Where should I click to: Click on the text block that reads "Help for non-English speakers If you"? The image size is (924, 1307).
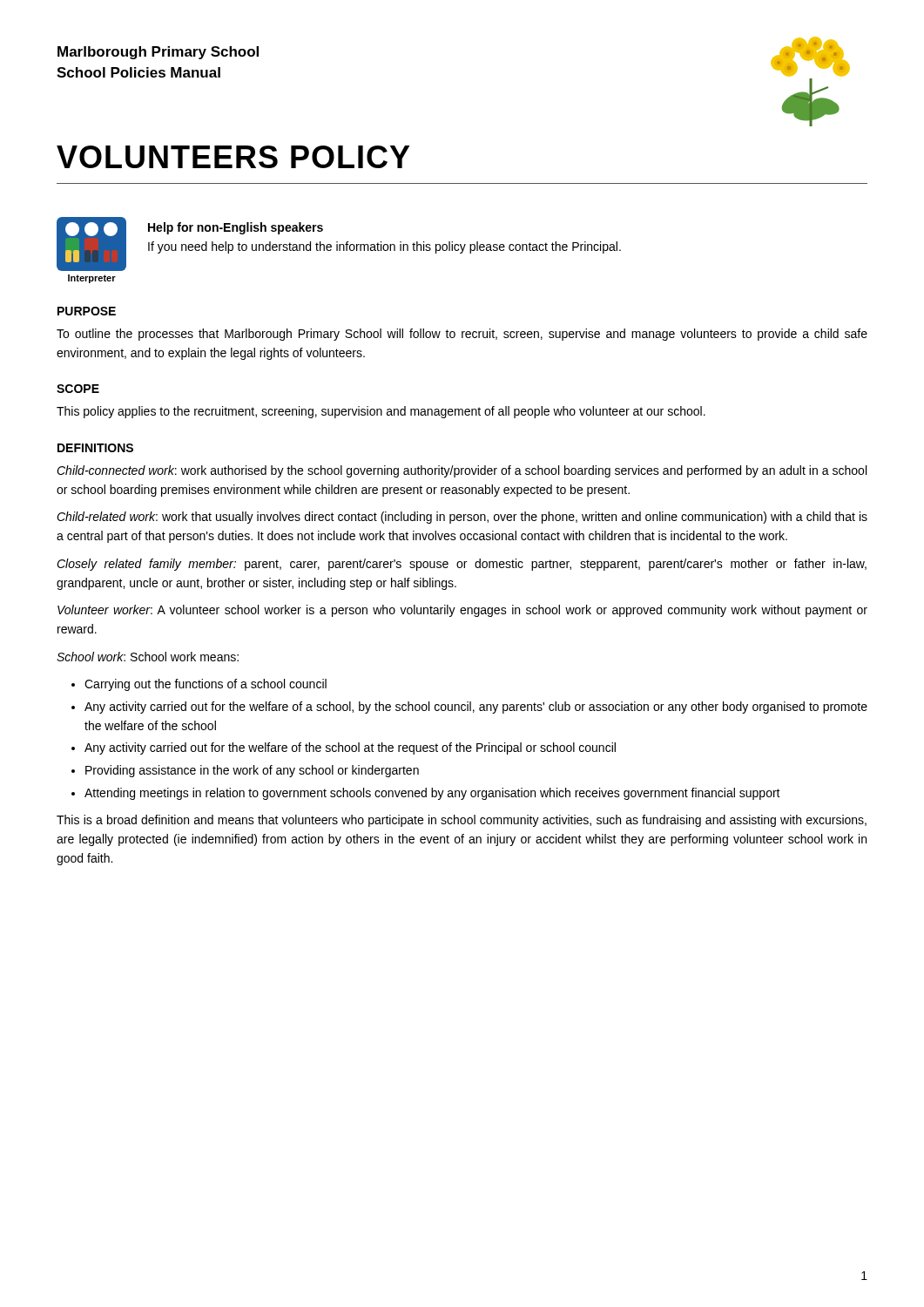tap(384, 237)
